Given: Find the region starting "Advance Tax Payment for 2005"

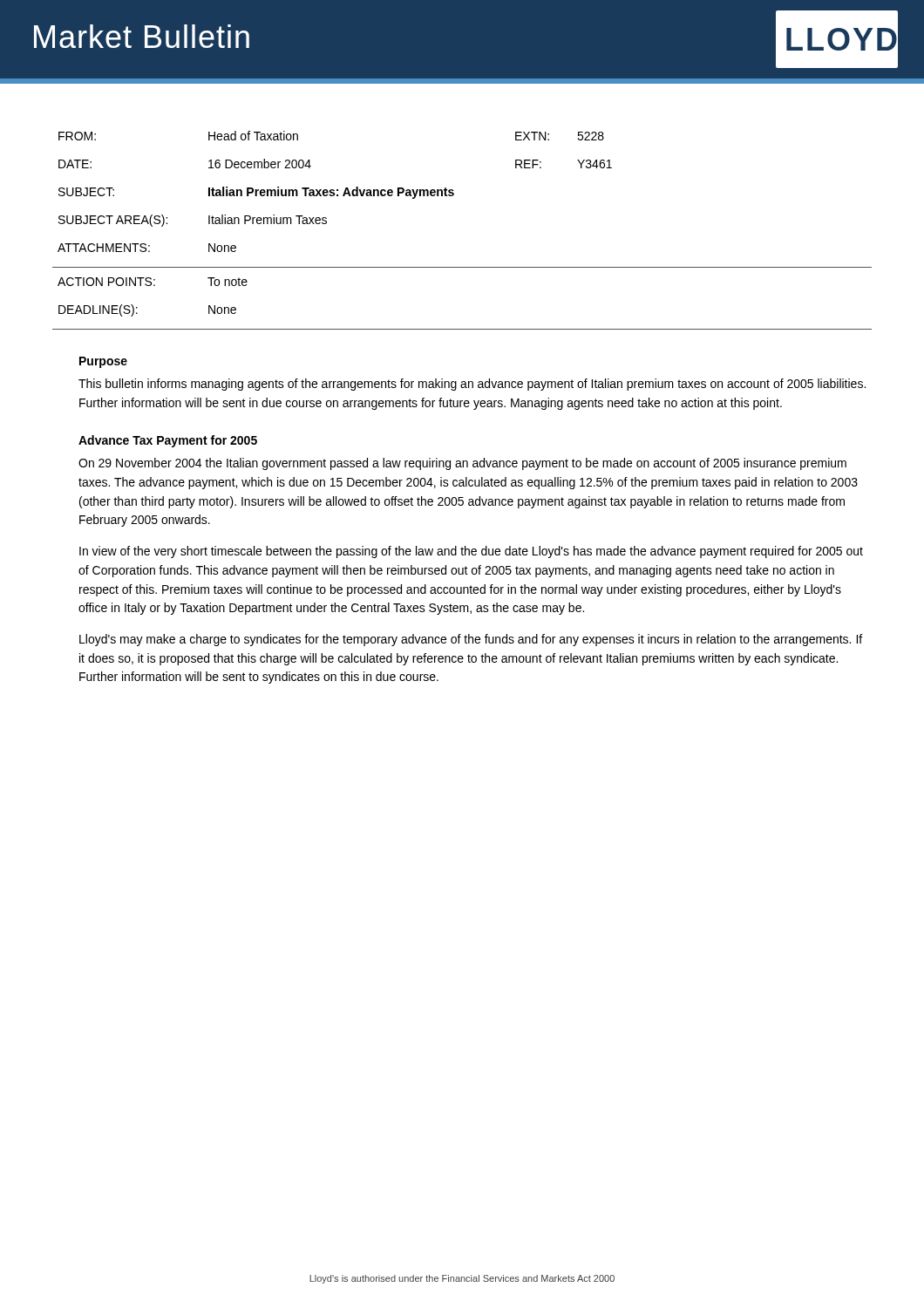Looking at the screenshot, I should [x=168, y=441].
